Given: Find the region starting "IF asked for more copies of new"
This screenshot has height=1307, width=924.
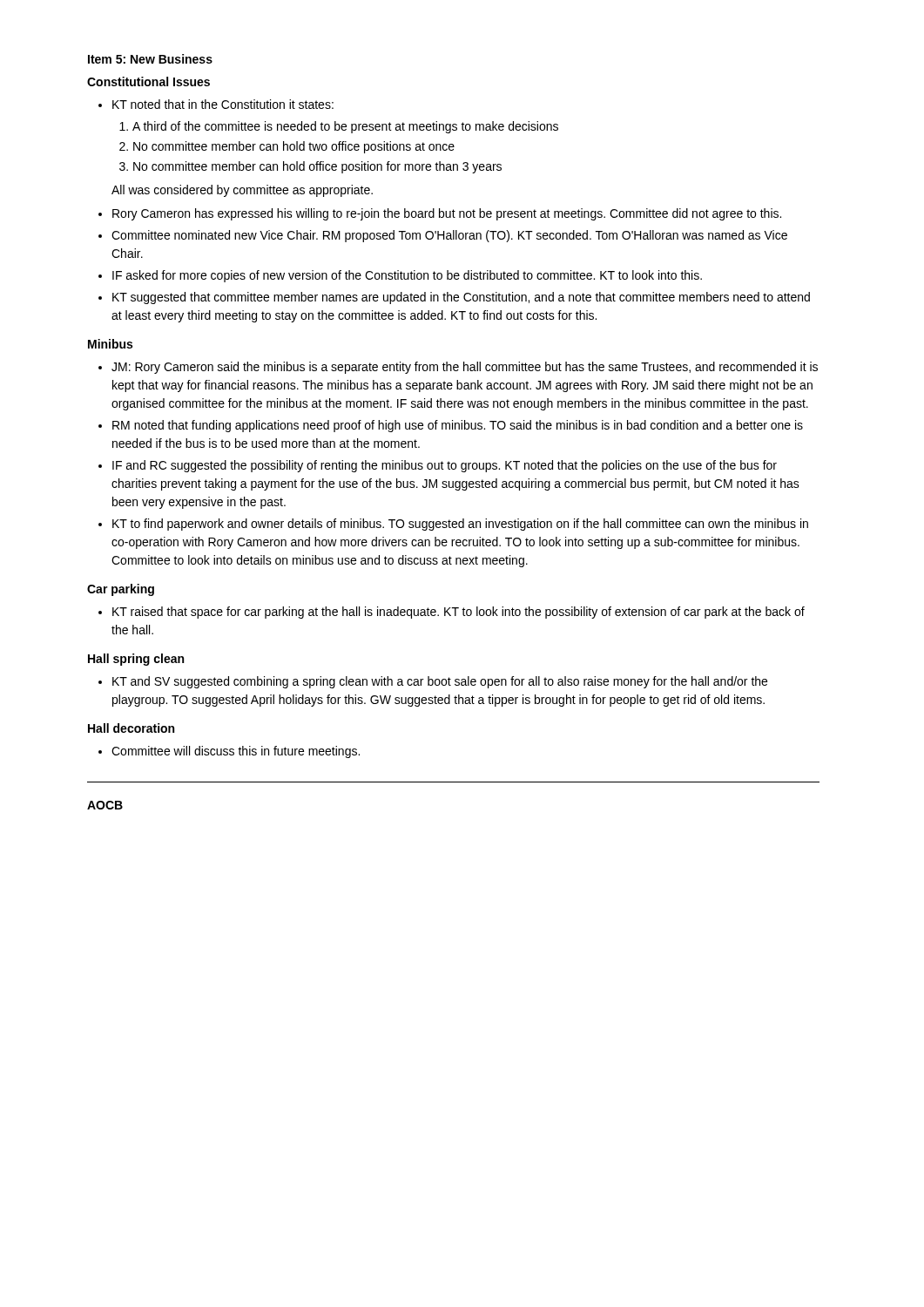Looking at the screenshot, I should (407, 275).
